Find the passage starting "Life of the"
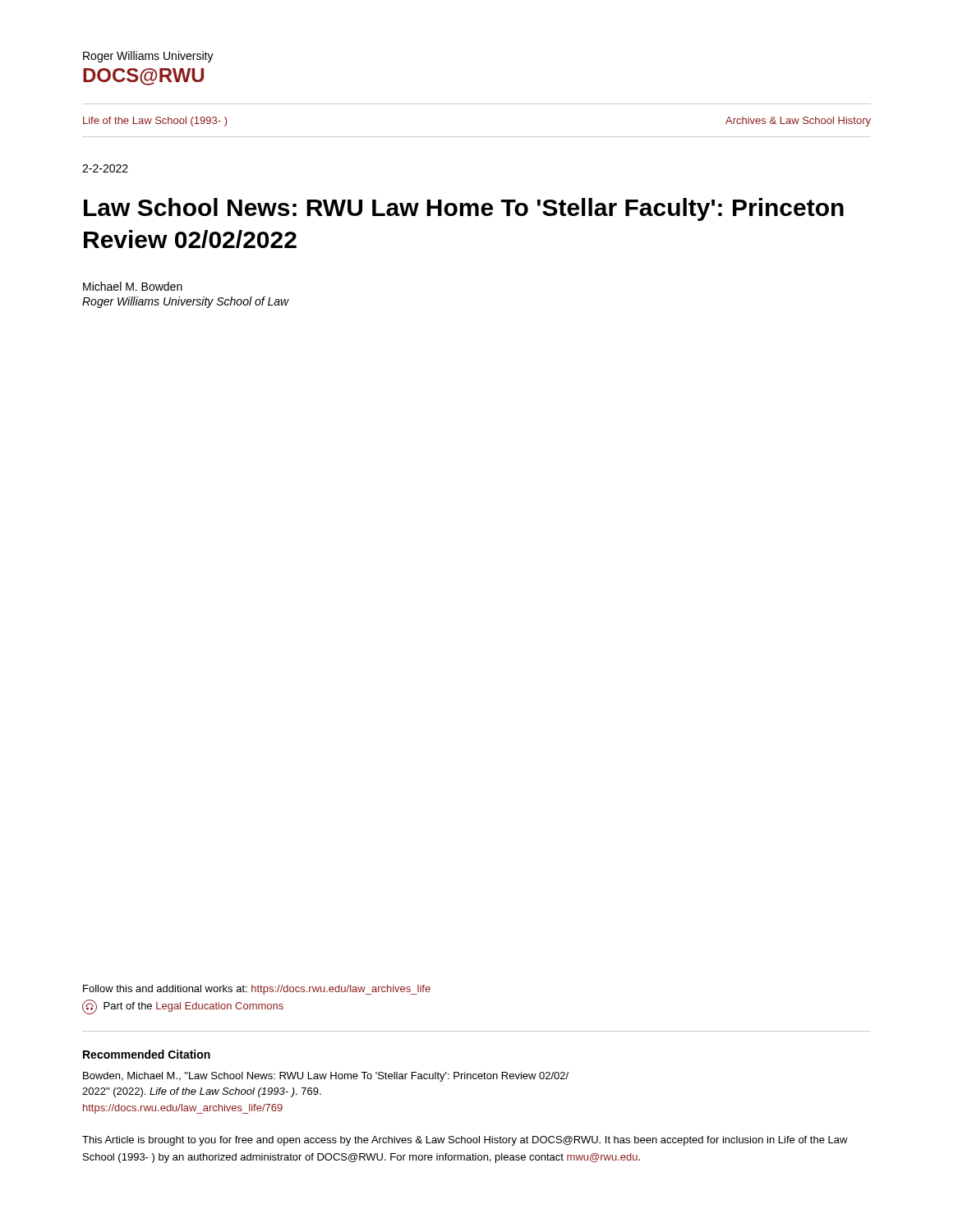 coord(155,120)
